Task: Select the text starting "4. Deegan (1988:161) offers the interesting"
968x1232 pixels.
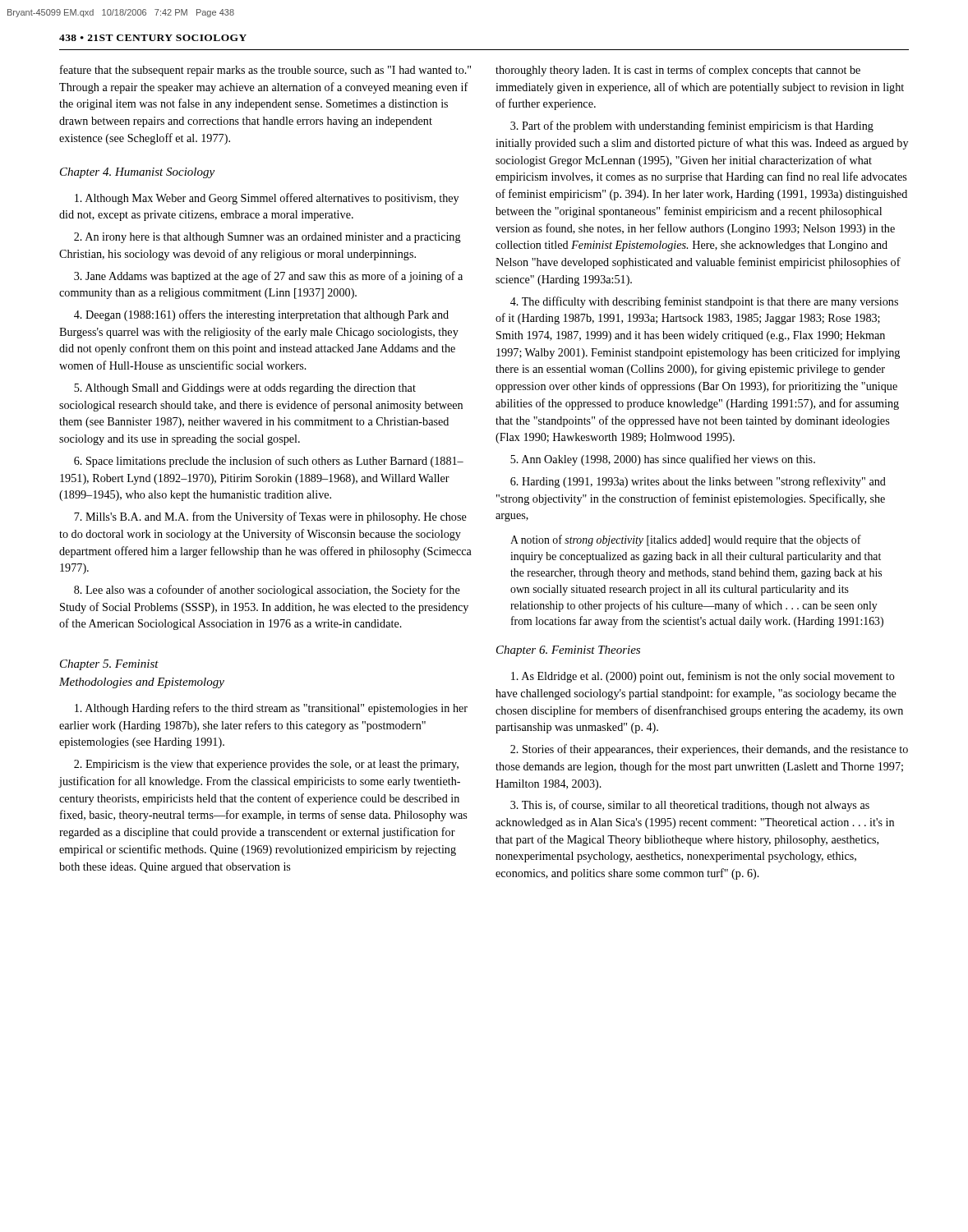Action: (x=266, y=340)
